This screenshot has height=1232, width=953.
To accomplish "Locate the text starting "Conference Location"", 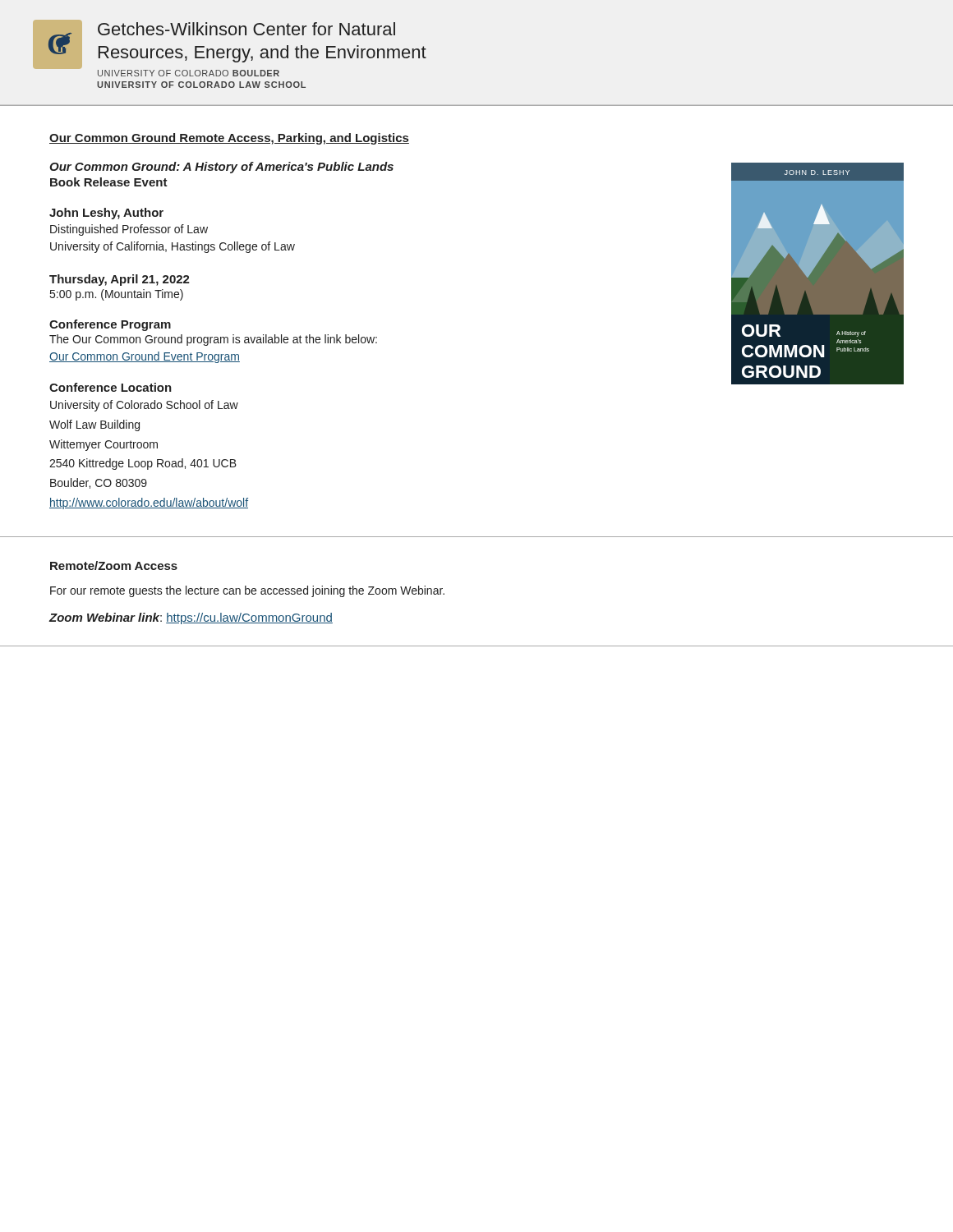I will [110, 387].
